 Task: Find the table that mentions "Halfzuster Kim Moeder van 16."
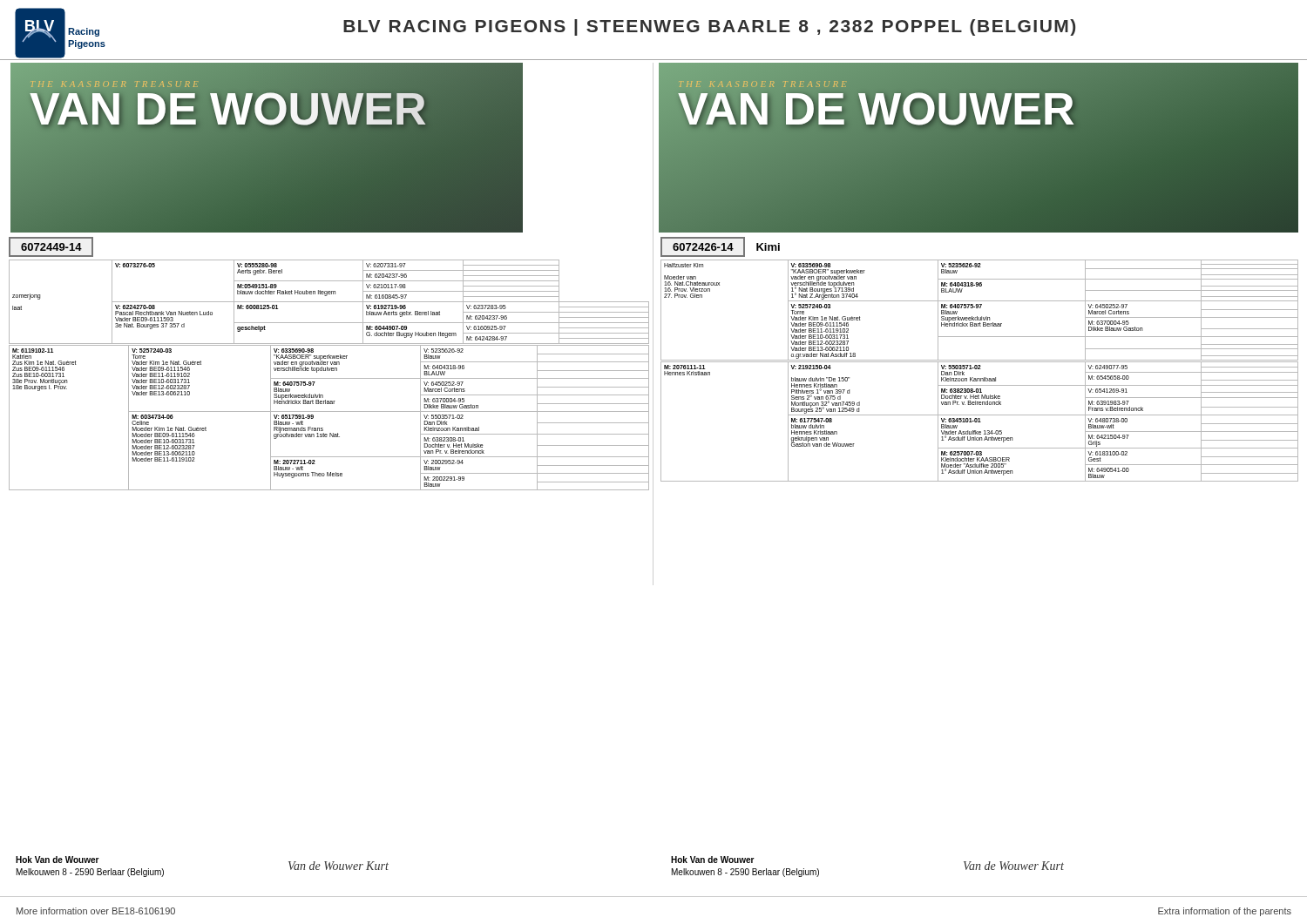pos(979,359)
